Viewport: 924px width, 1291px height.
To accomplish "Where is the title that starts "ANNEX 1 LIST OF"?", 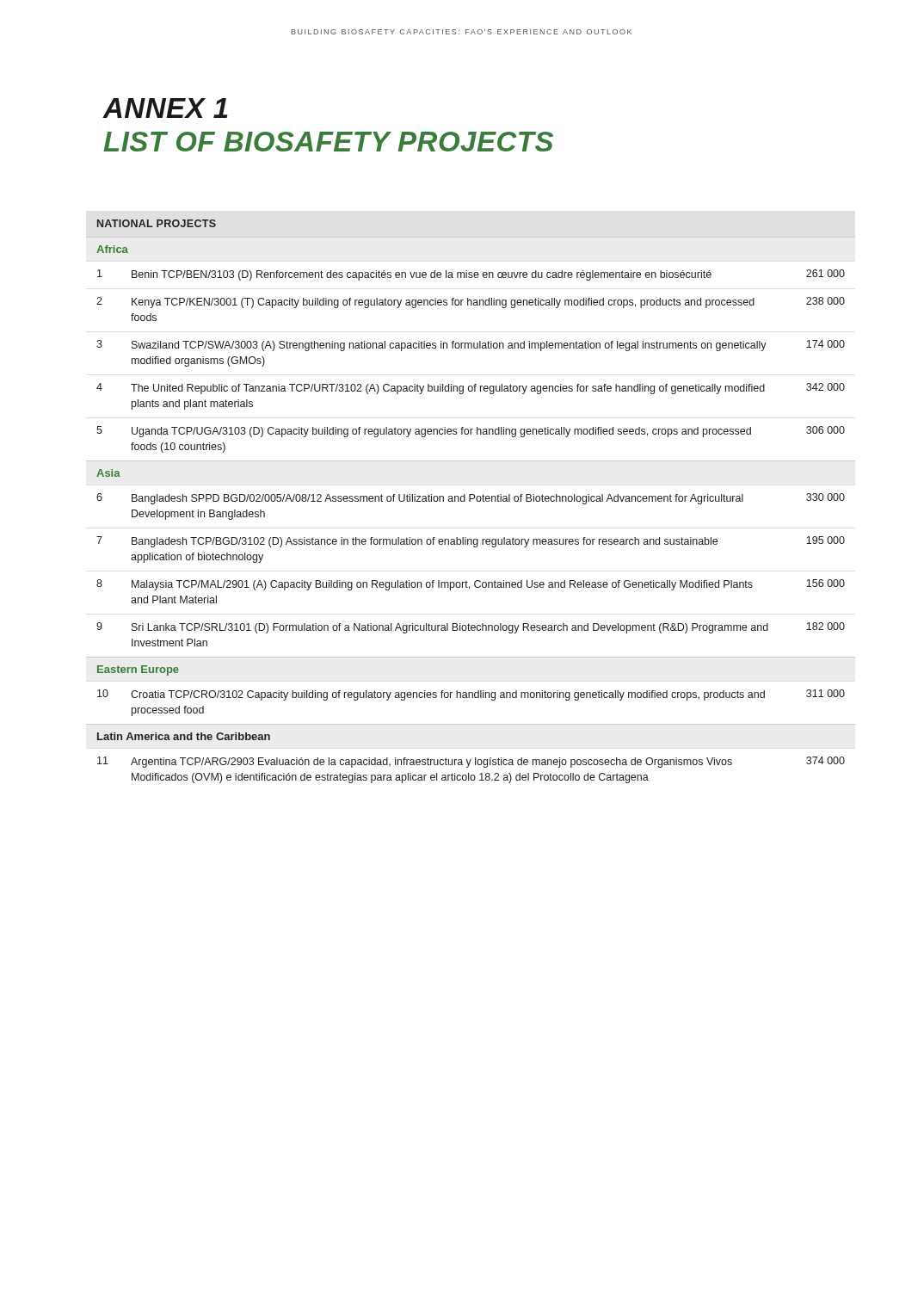I will (x=514, y=126).
